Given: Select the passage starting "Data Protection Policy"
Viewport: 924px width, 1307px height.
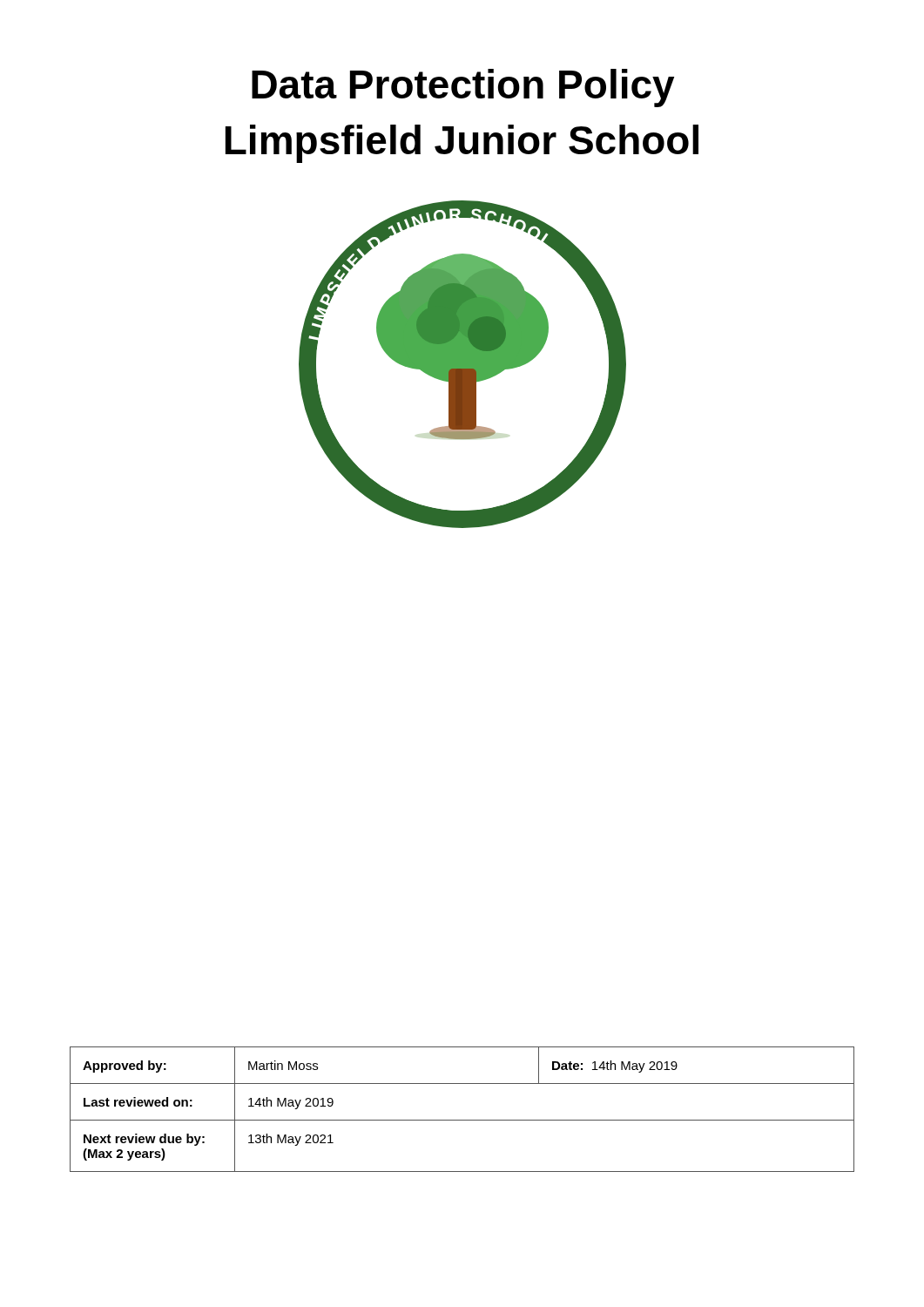Looking at the screenshot, I should tap(462, 84).
